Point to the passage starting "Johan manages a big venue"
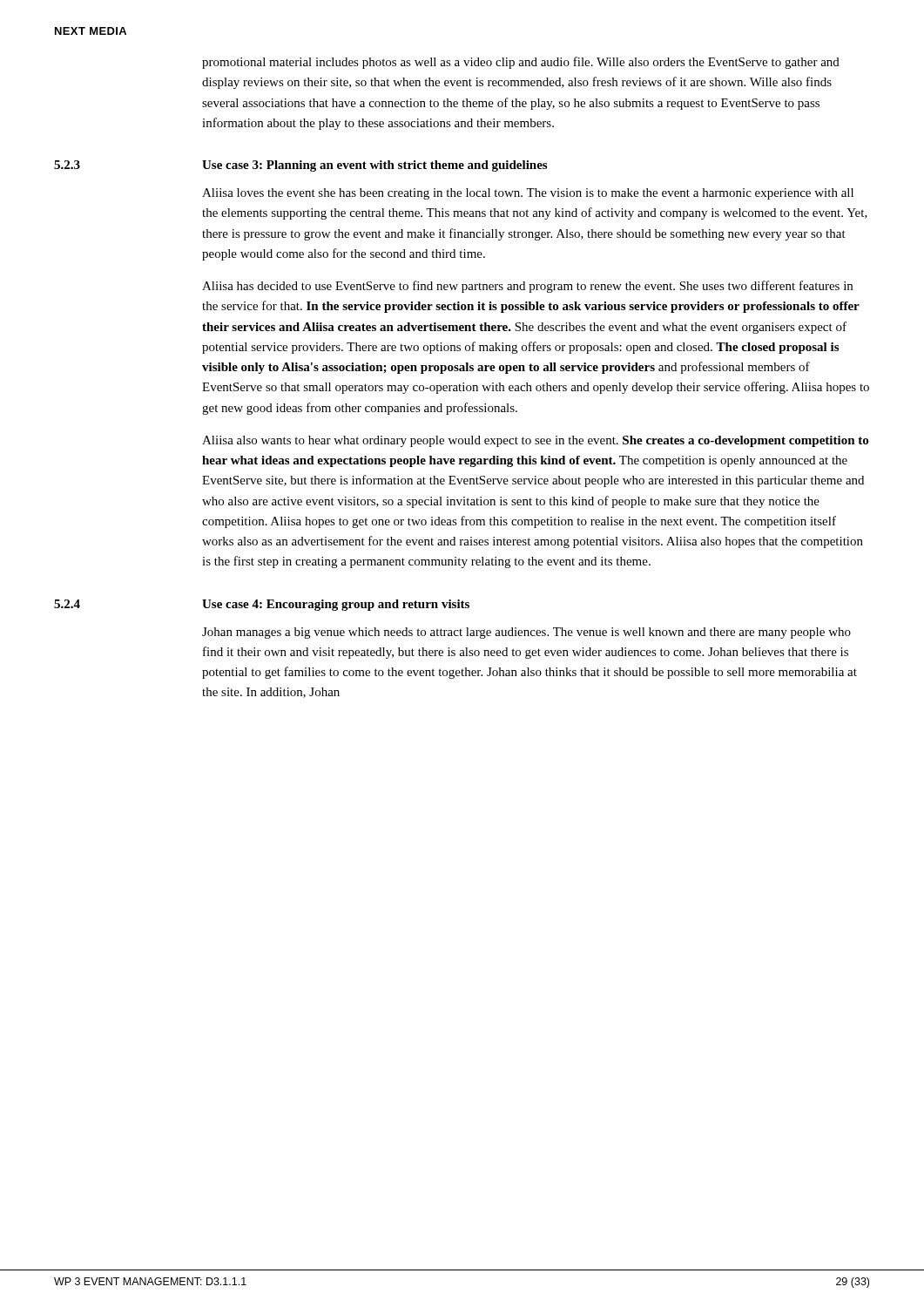This screenshot has width=924, height=1307. pyautogui.click(x=529, y=662)
